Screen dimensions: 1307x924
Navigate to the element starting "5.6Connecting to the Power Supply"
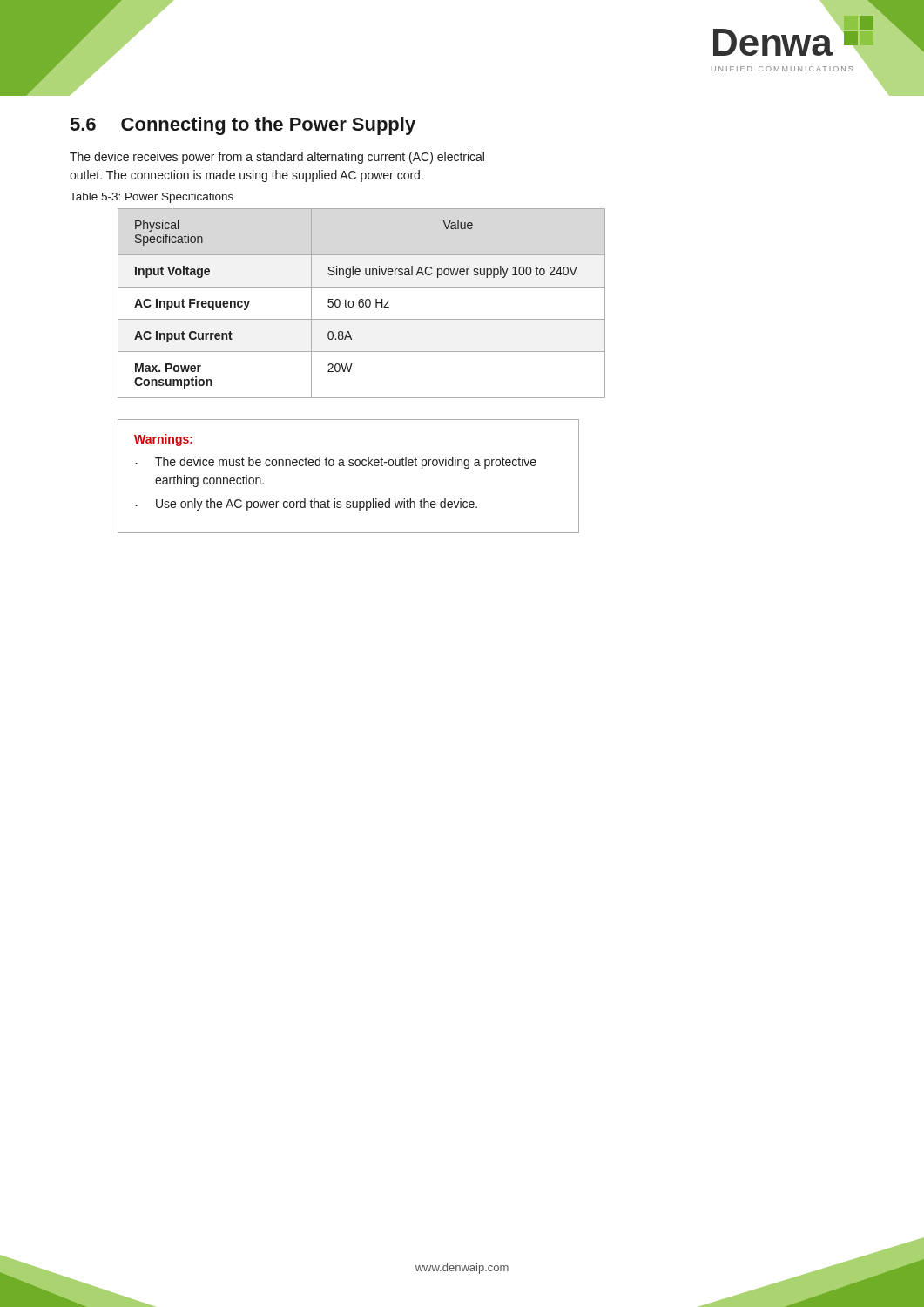tap(243, 124)
